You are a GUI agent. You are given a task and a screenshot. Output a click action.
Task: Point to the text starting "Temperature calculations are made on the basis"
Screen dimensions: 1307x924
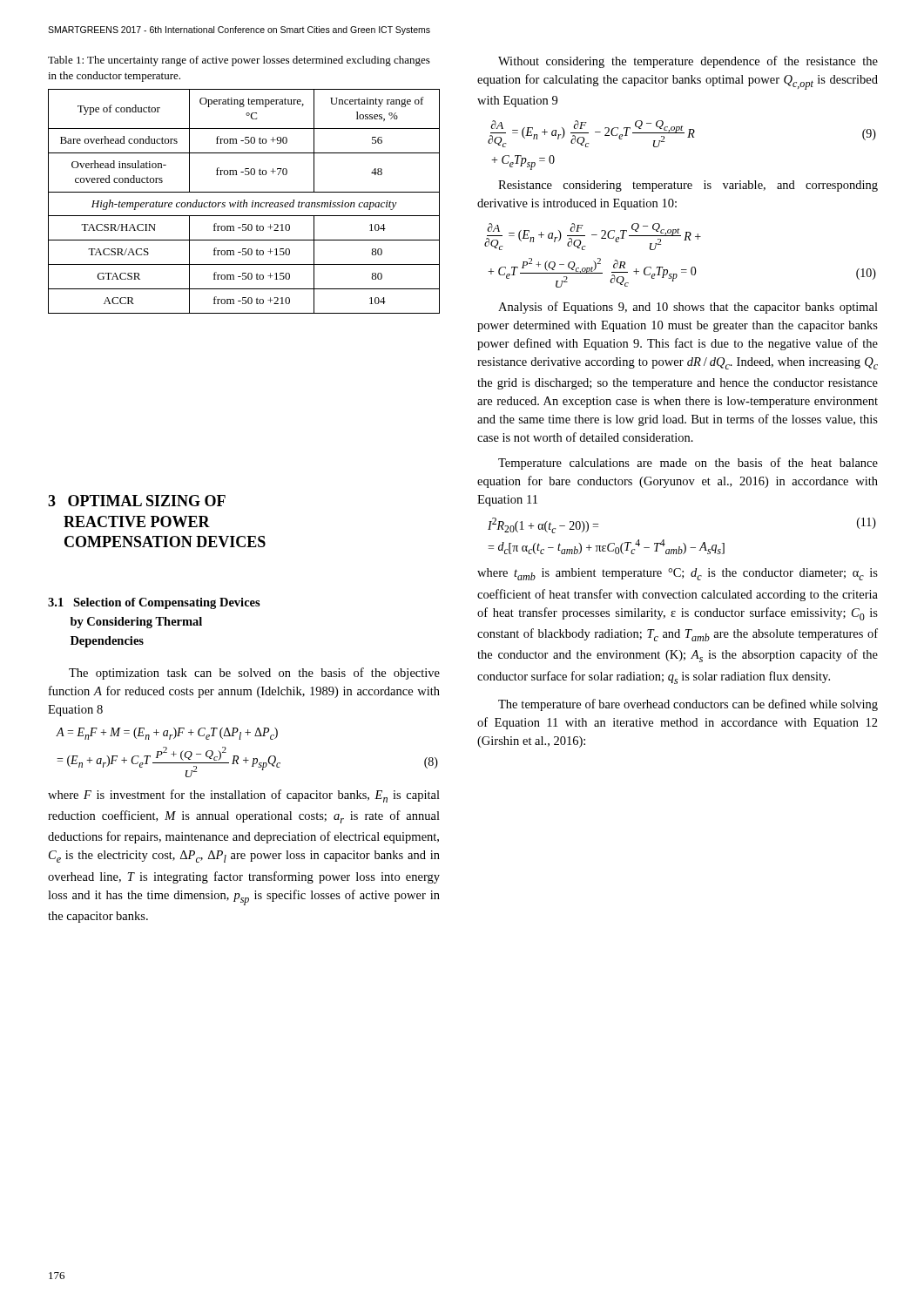[678, 482]
